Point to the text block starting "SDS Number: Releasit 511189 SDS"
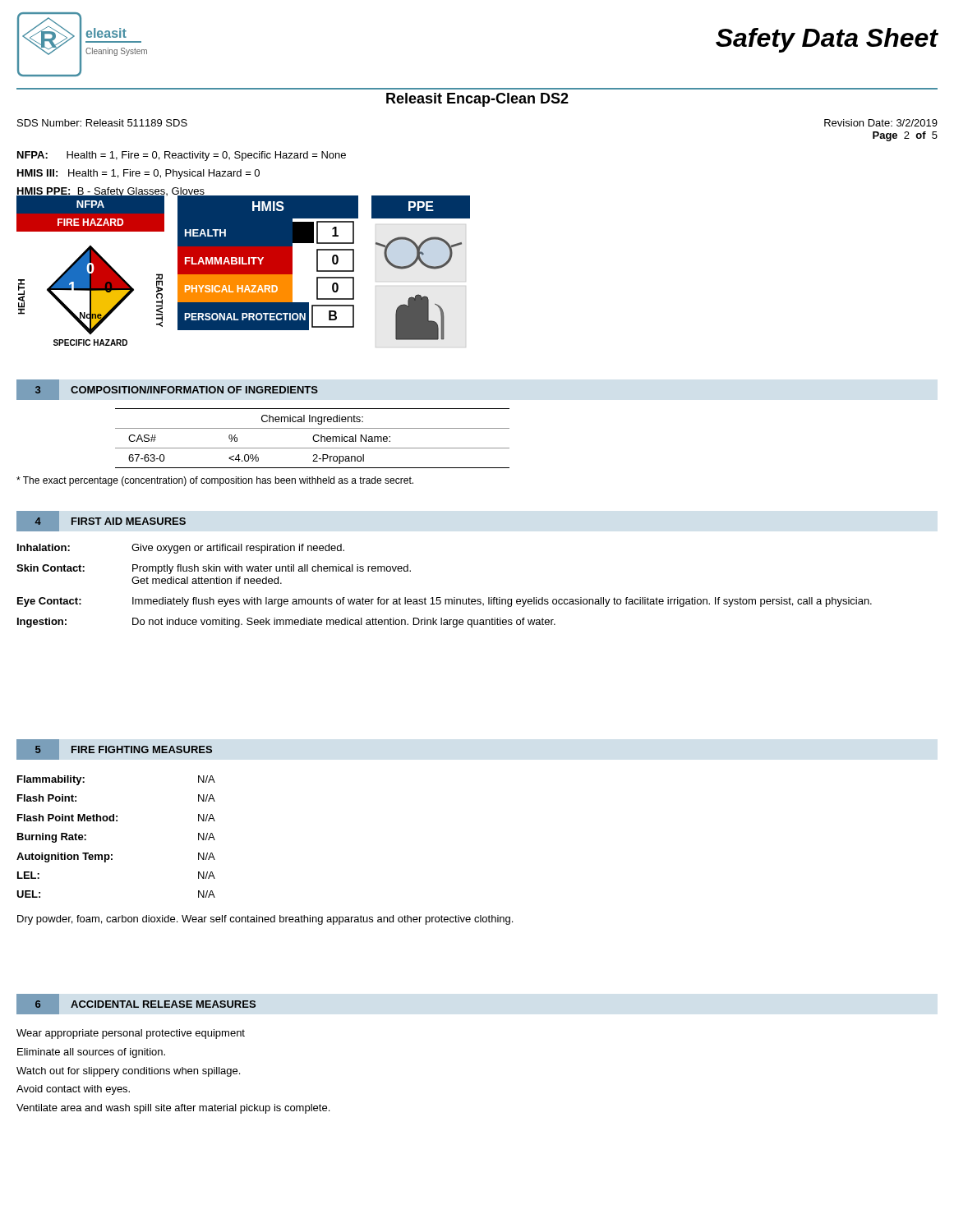This screenshot has width=954, height=1232. pyautogui.click(x=102, y=123)
